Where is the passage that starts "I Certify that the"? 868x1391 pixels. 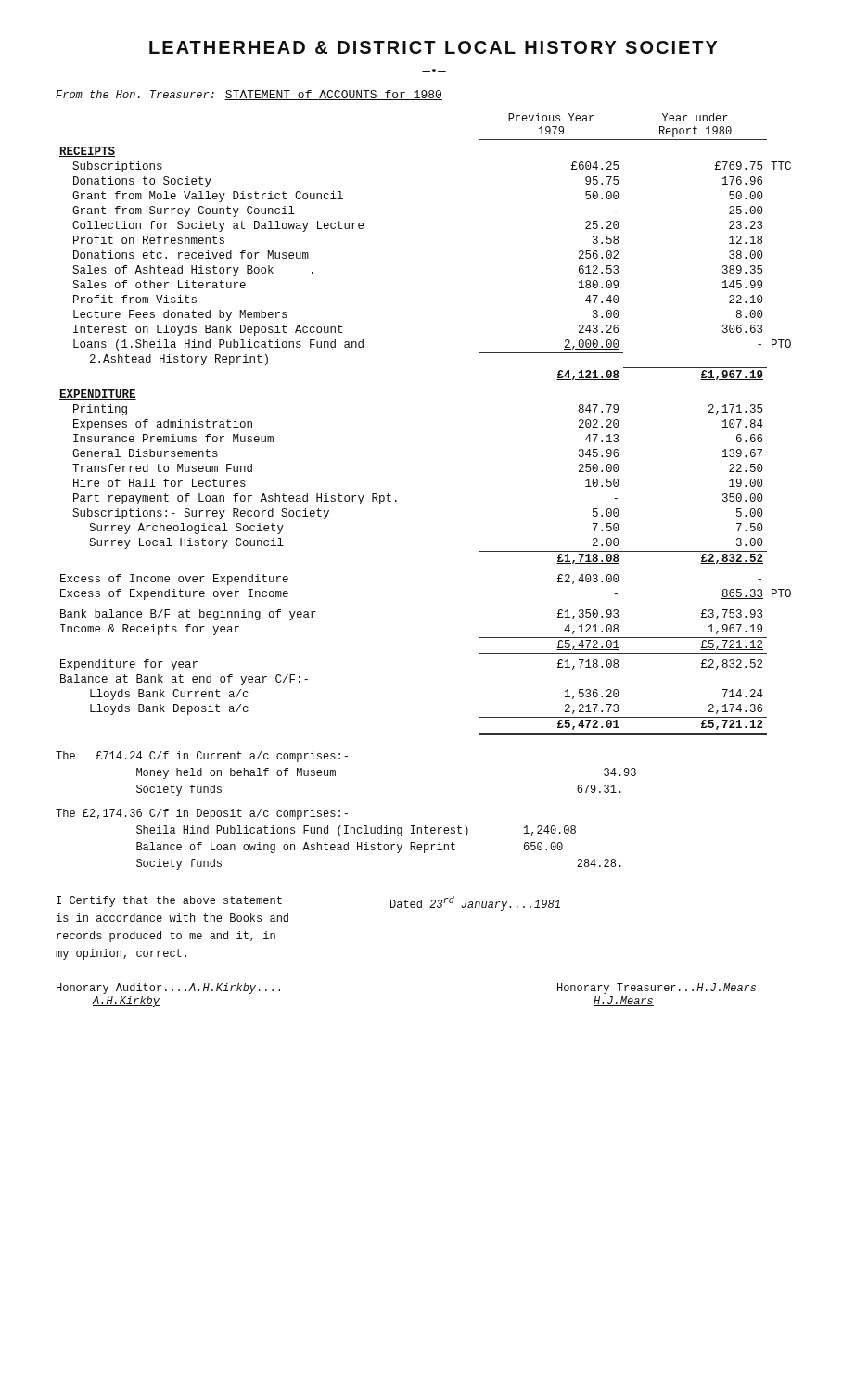(x=173, y=928)
